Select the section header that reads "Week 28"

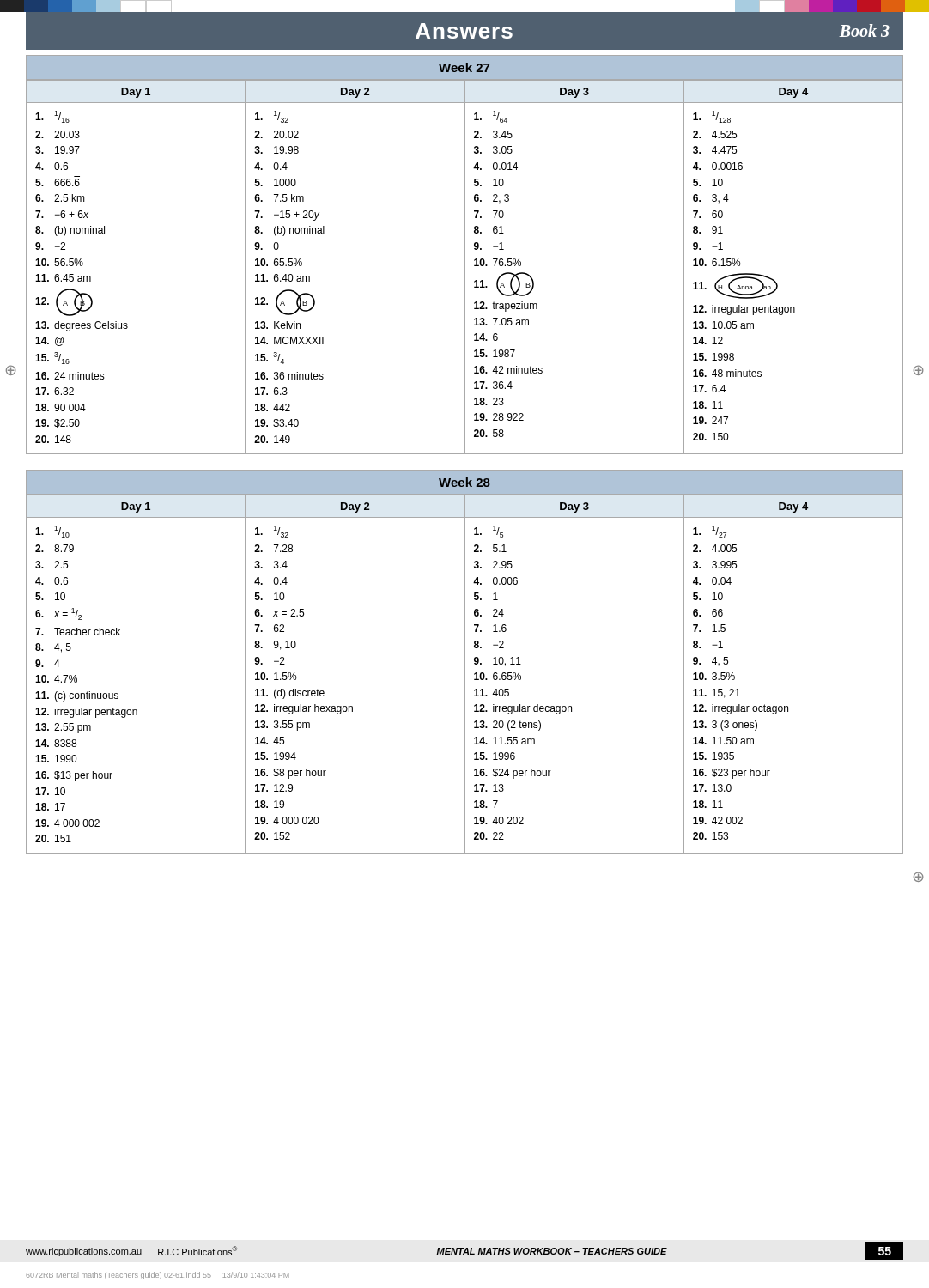pos(464,482)
